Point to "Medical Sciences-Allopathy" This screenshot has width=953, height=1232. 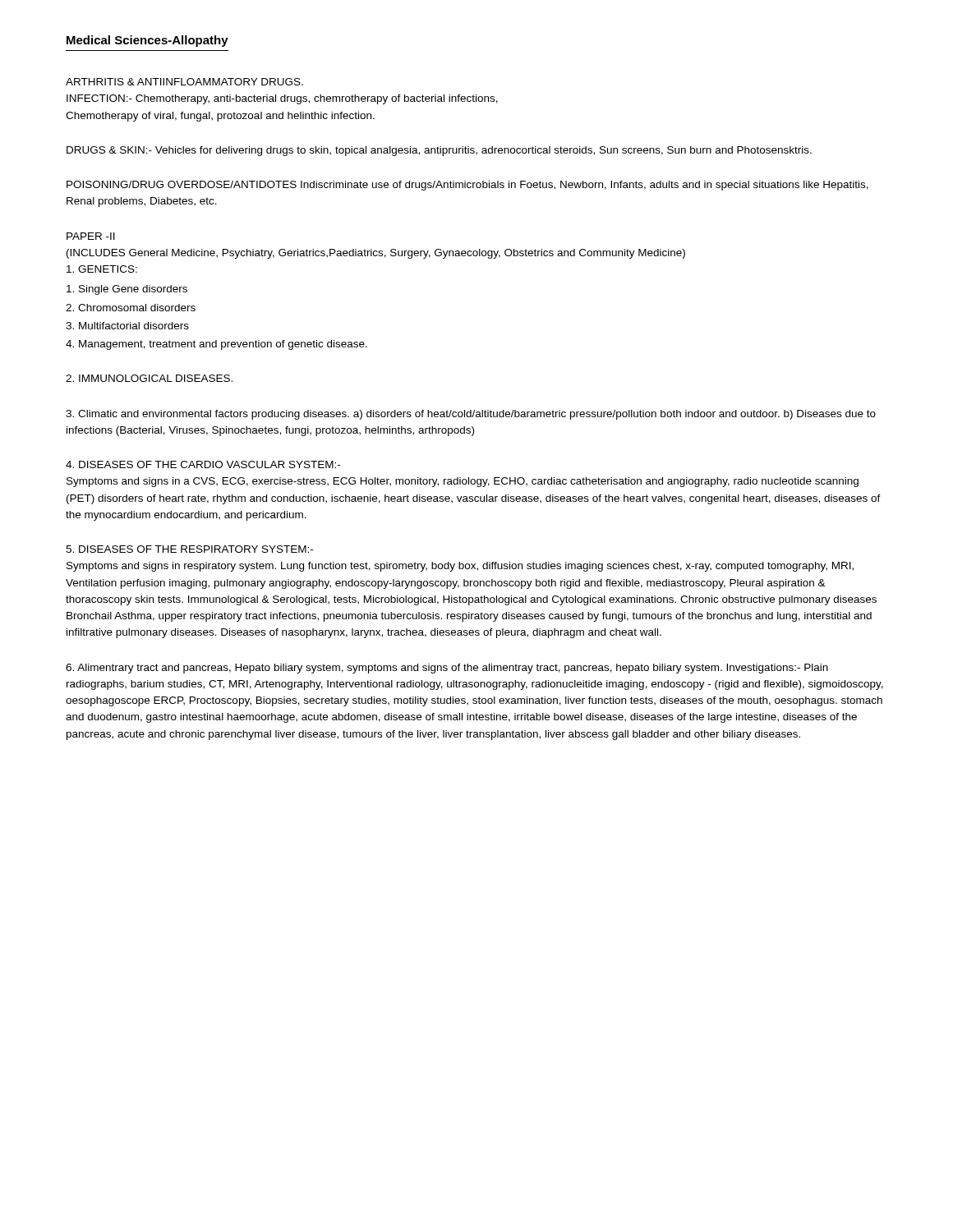coord(147,40)
